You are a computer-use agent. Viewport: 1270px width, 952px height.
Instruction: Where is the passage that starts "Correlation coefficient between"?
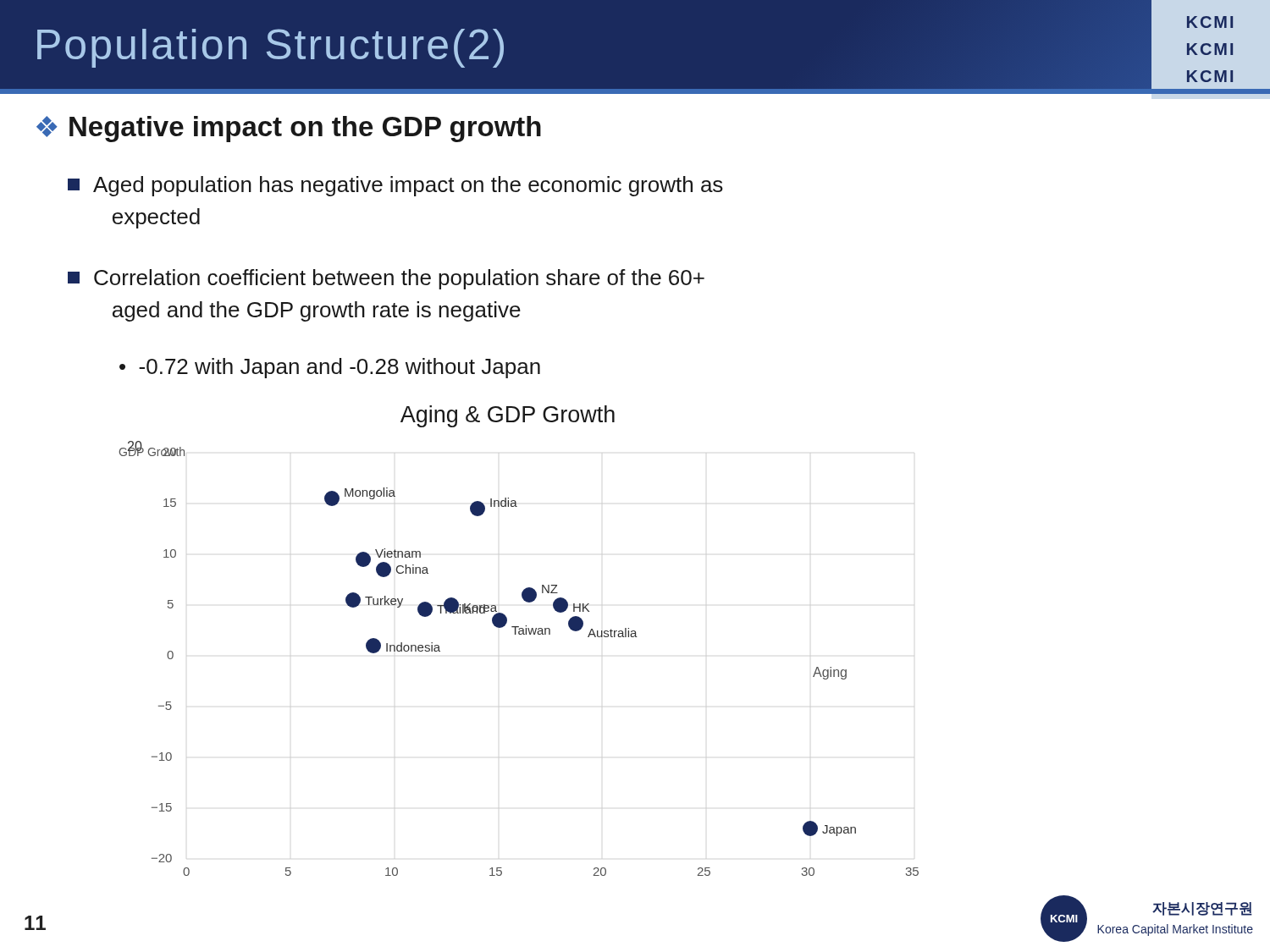click(x=386, y=294)
